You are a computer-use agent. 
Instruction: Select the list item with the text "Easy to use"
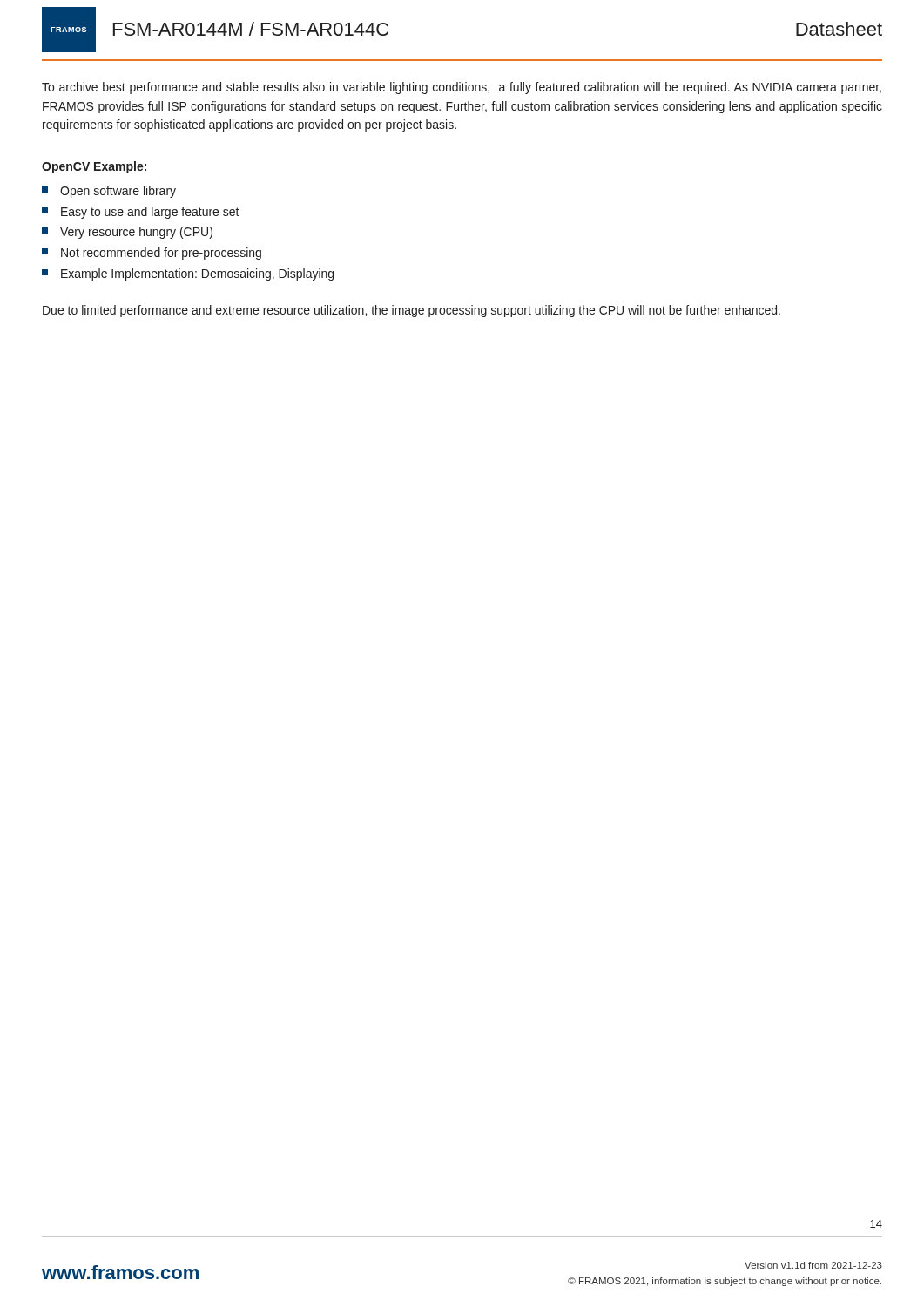click(140, 212)
